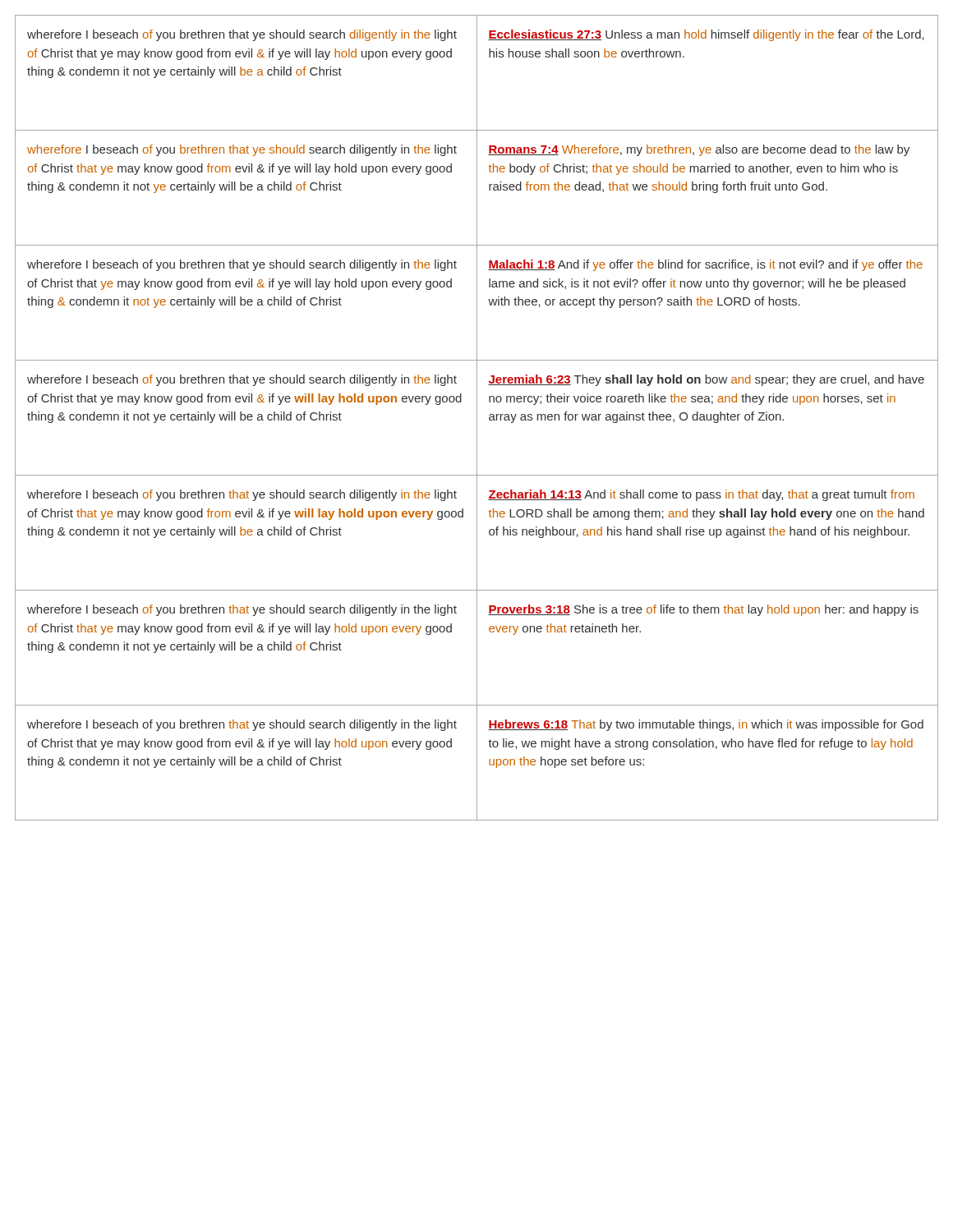Screen dimensions: 1232x953
Task: Click on the passage starting "Zechariah 14:13 And"
Action: click(x=707, y=513)
